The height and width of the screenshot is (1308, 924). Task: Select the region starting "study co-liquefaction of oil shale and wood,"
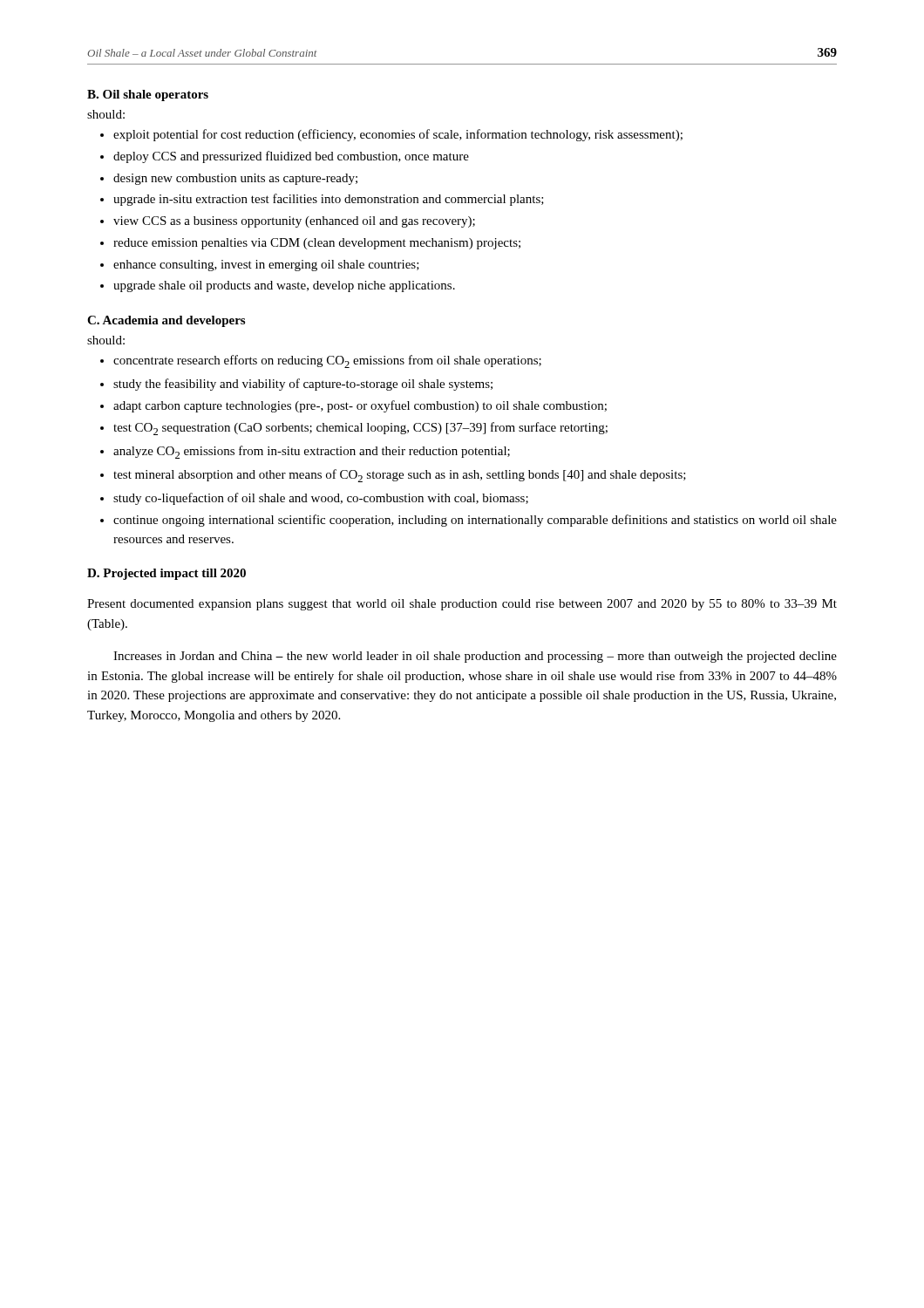321,498
